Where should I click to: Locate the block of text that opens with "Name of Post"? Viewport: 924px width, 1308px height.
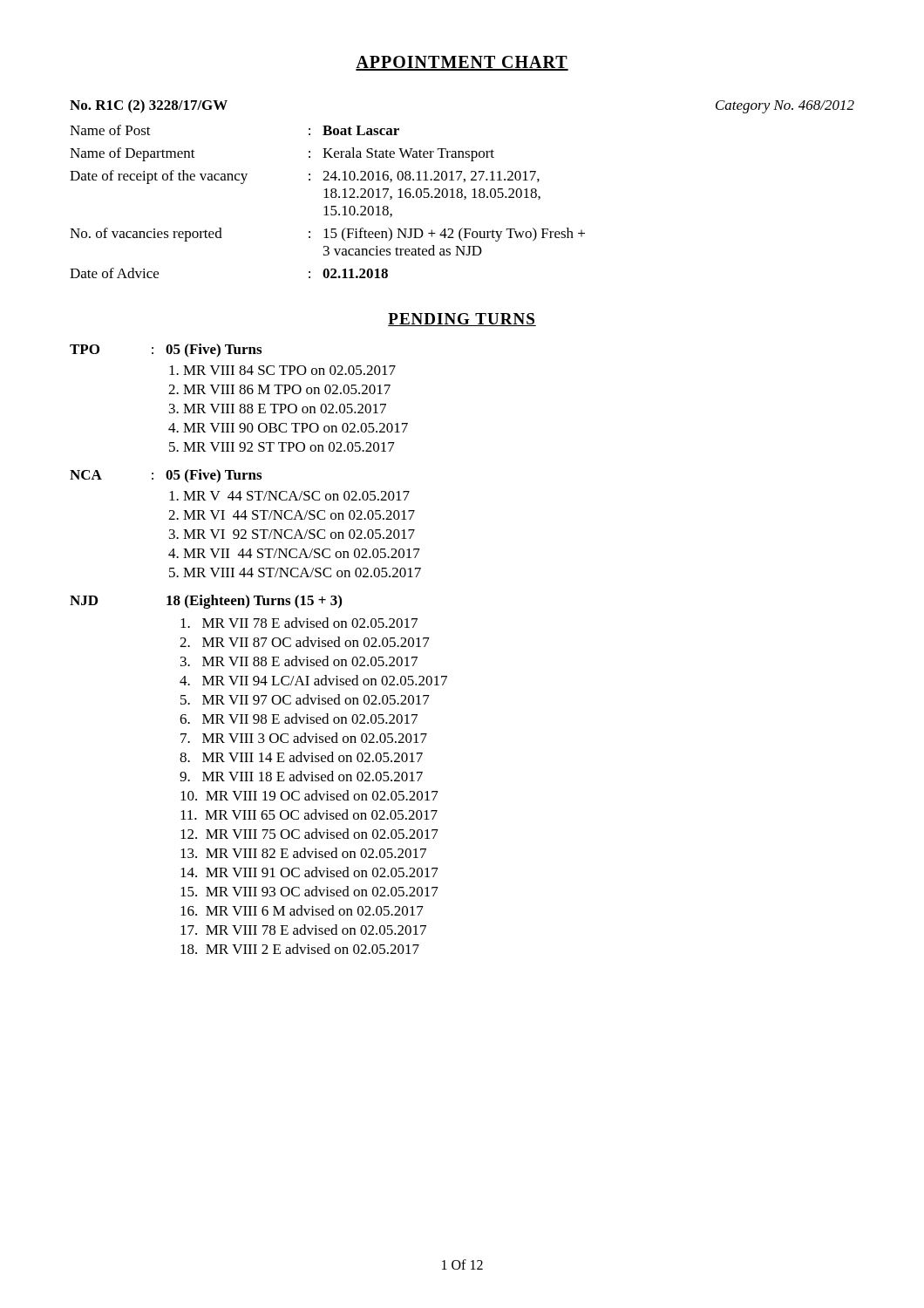coord(462,202)
